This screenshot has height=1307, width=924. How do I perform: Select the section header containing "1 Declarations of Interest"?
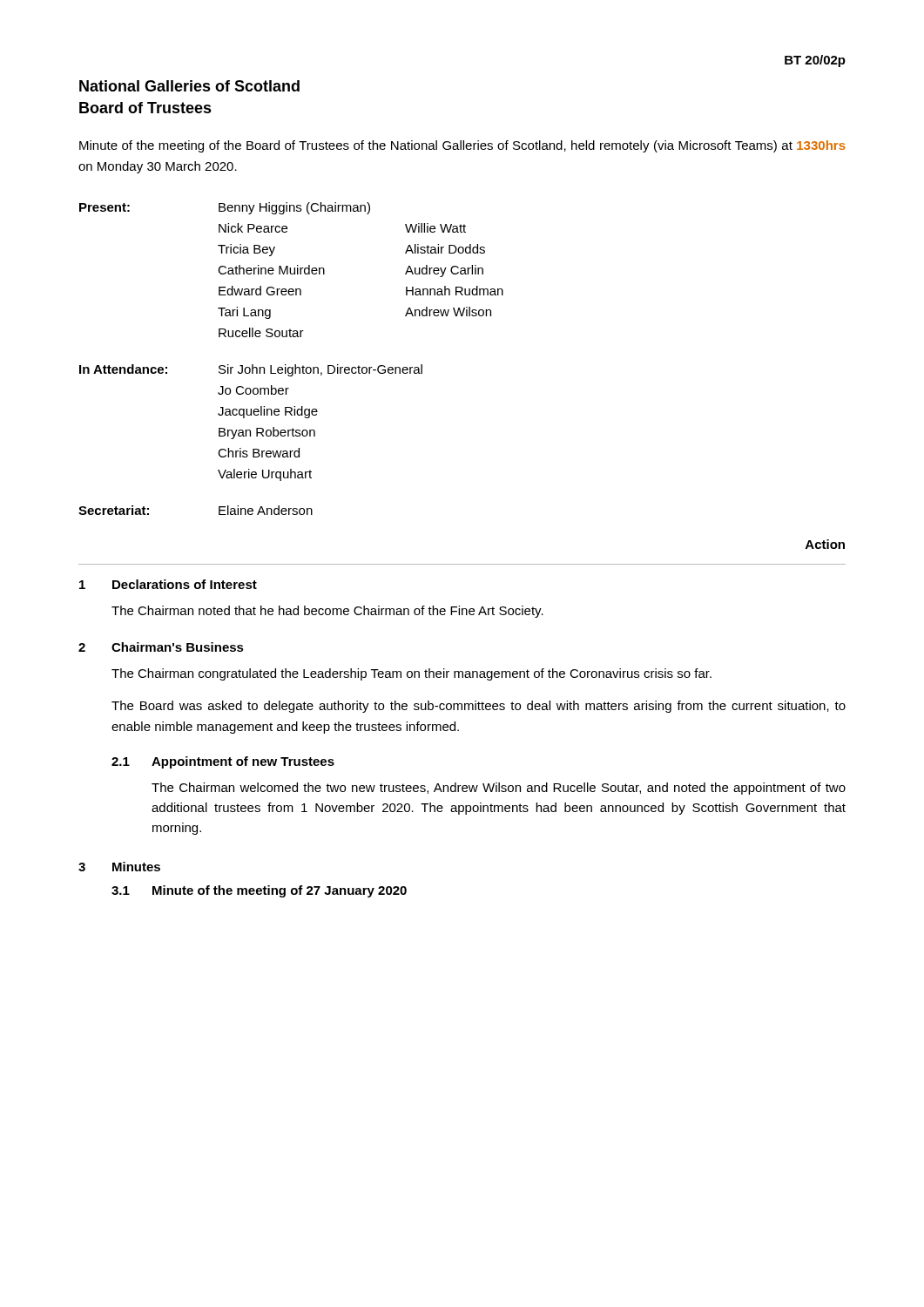168,584
